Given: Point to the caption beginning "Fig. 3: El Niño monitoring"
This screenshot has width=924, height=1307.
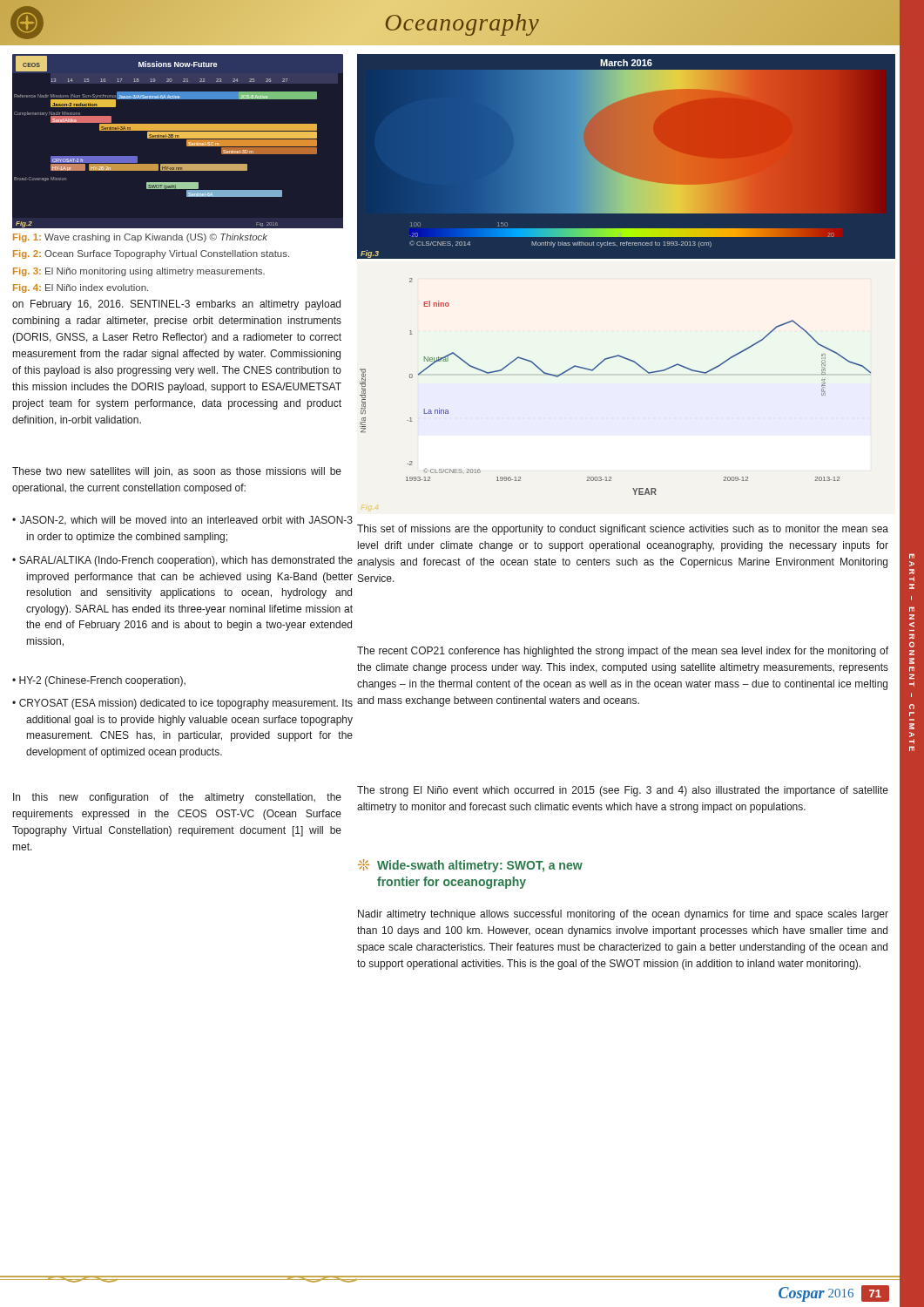Looking at the screenshot, I should (x=139, y=271).
